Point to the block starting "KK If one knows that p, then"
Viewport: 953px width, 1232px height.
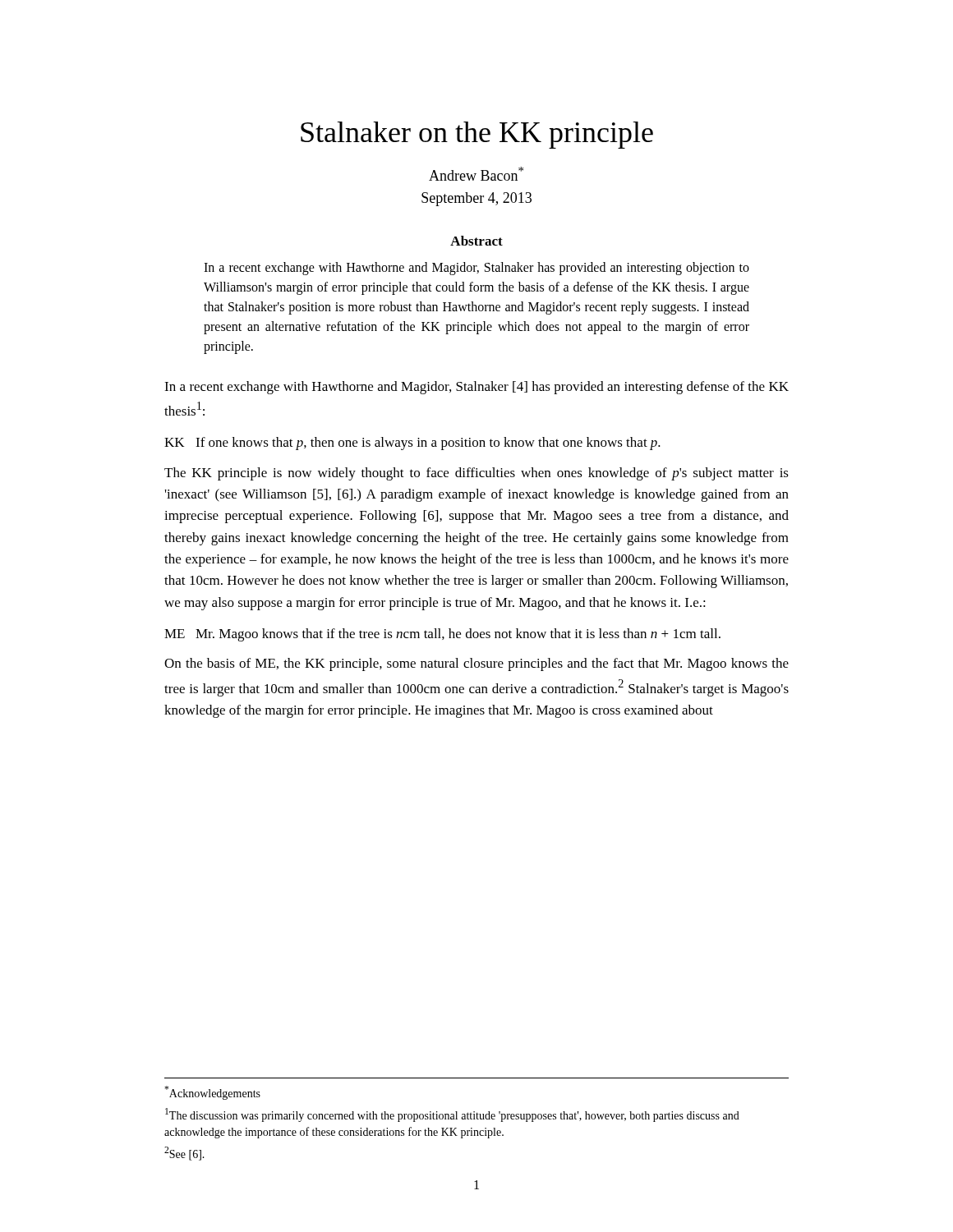coord(476,443)
